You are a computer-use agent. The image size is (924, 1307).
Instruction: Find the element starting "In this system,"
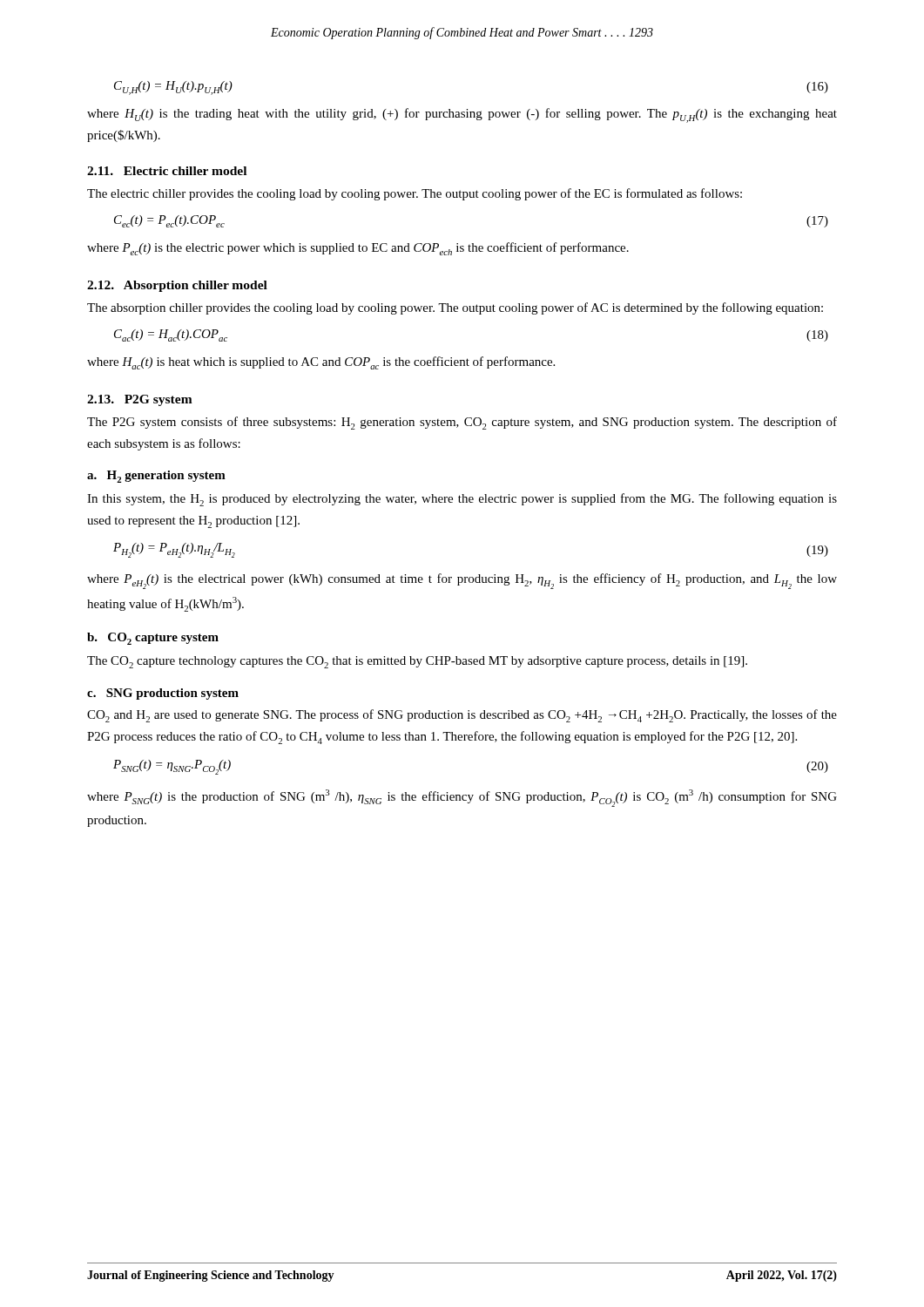(x=462, y=510)
